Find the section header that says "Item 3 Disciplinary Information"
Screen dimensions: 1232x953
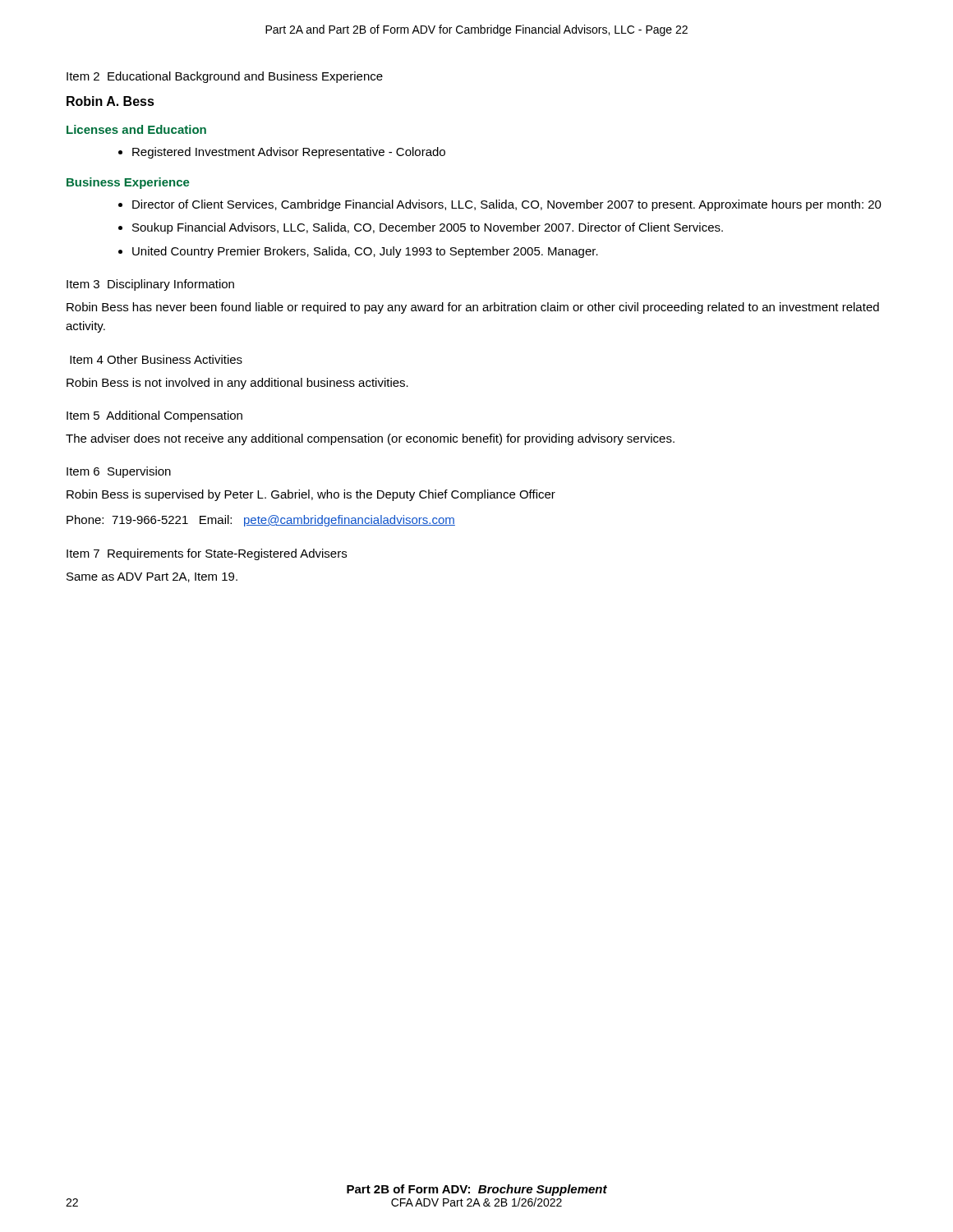[x=150, y=284]
